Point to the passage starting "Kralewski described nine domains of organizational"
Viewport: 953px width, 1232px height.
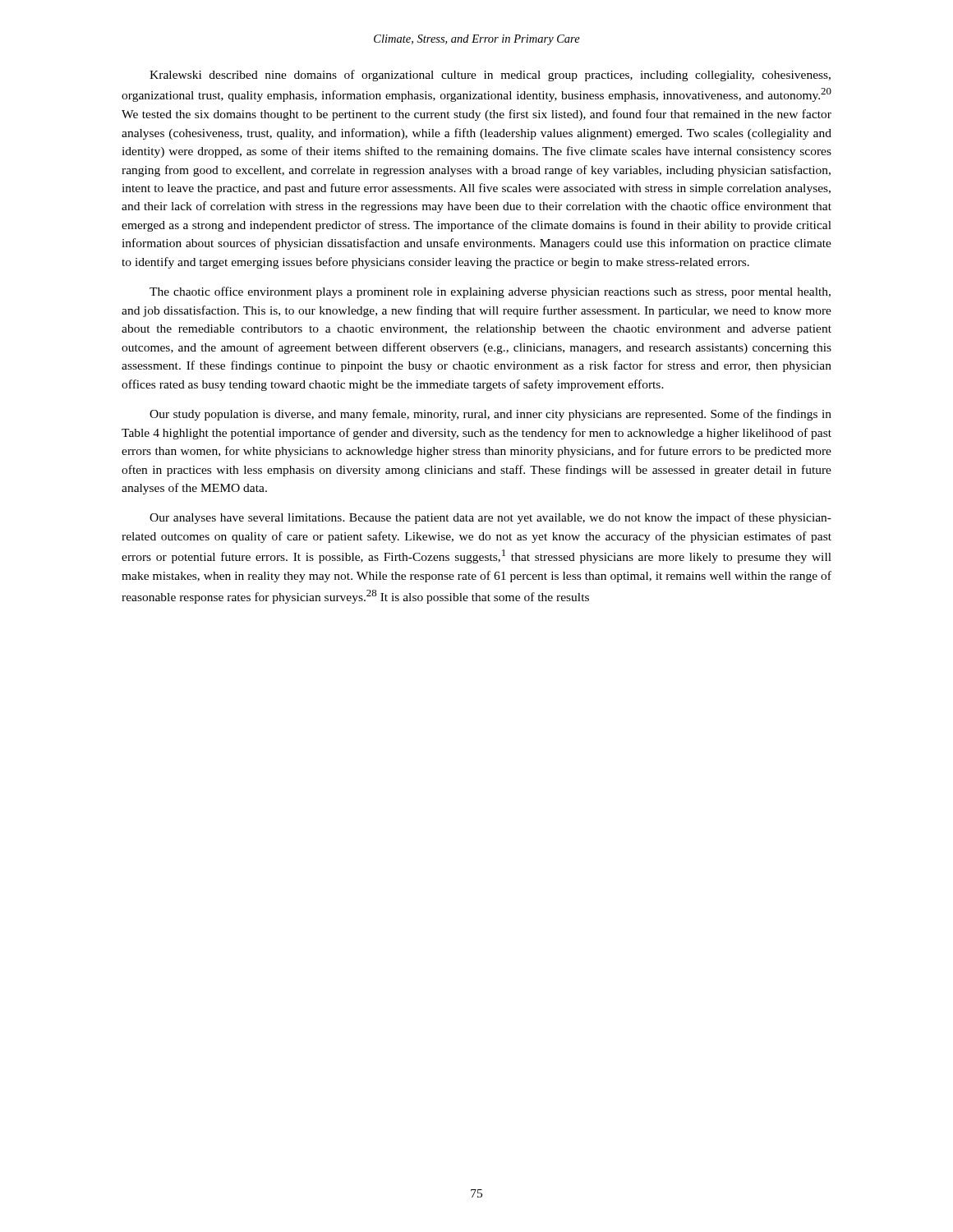[476, 168]
